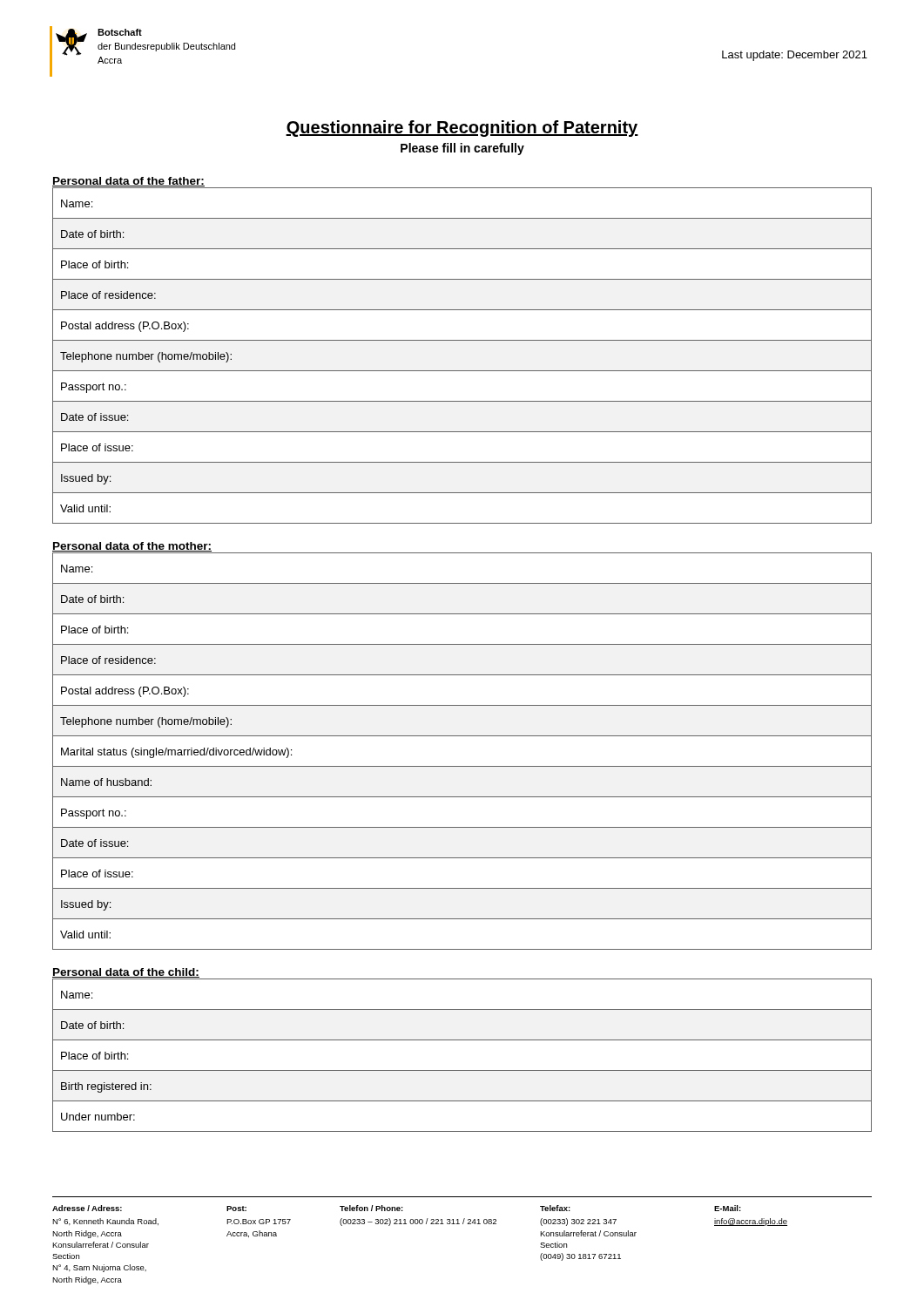Screen dimensions: 1307x924
Task: Select the table that reads "Birth registered in:"
Action: point(462,1055)
